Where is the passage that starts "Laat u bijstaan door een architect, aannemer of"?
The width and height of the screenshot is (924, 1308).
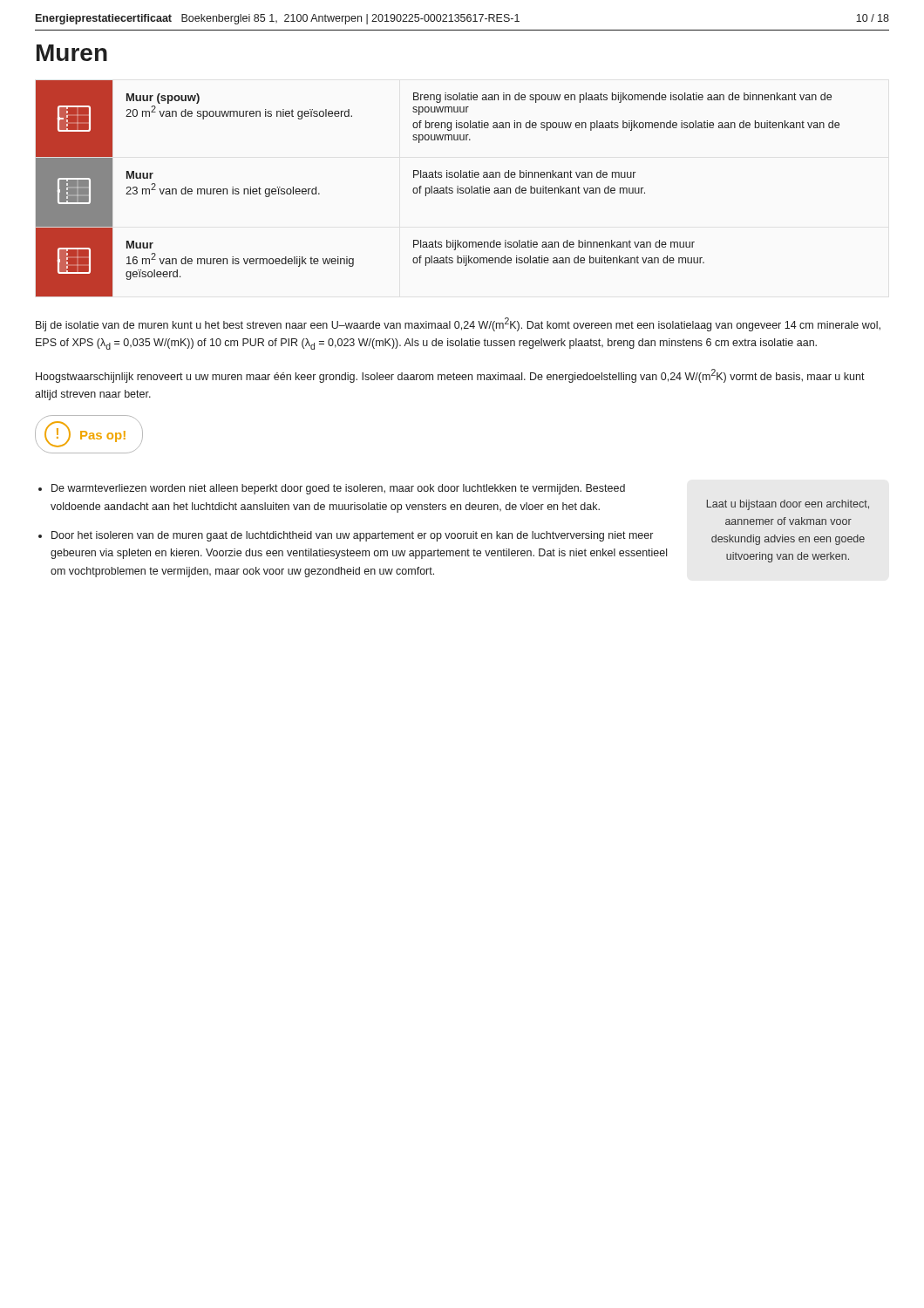[x=788, y=531]
